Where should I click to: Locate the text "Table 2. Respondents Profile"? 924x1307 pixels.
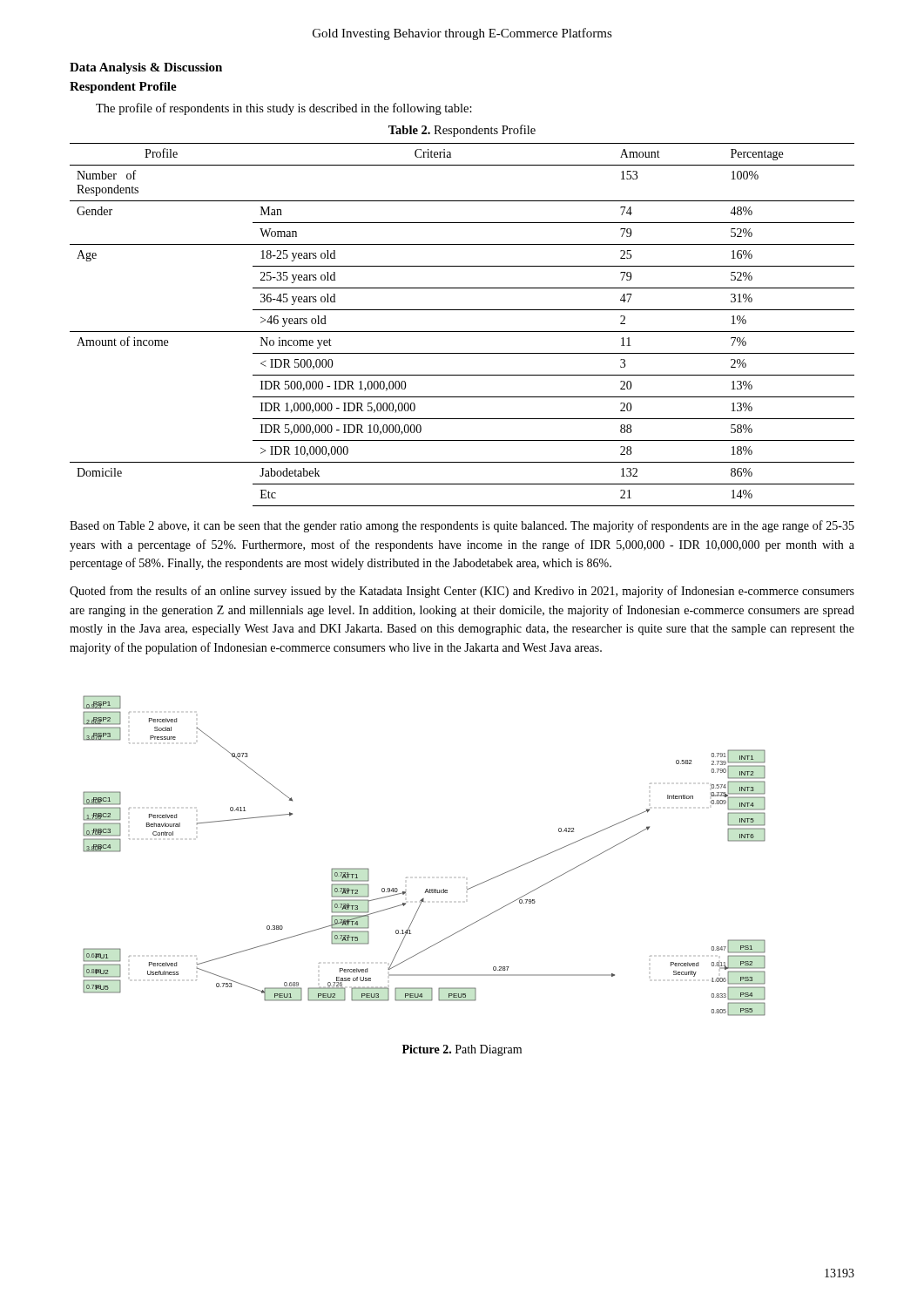click(462, 130)
